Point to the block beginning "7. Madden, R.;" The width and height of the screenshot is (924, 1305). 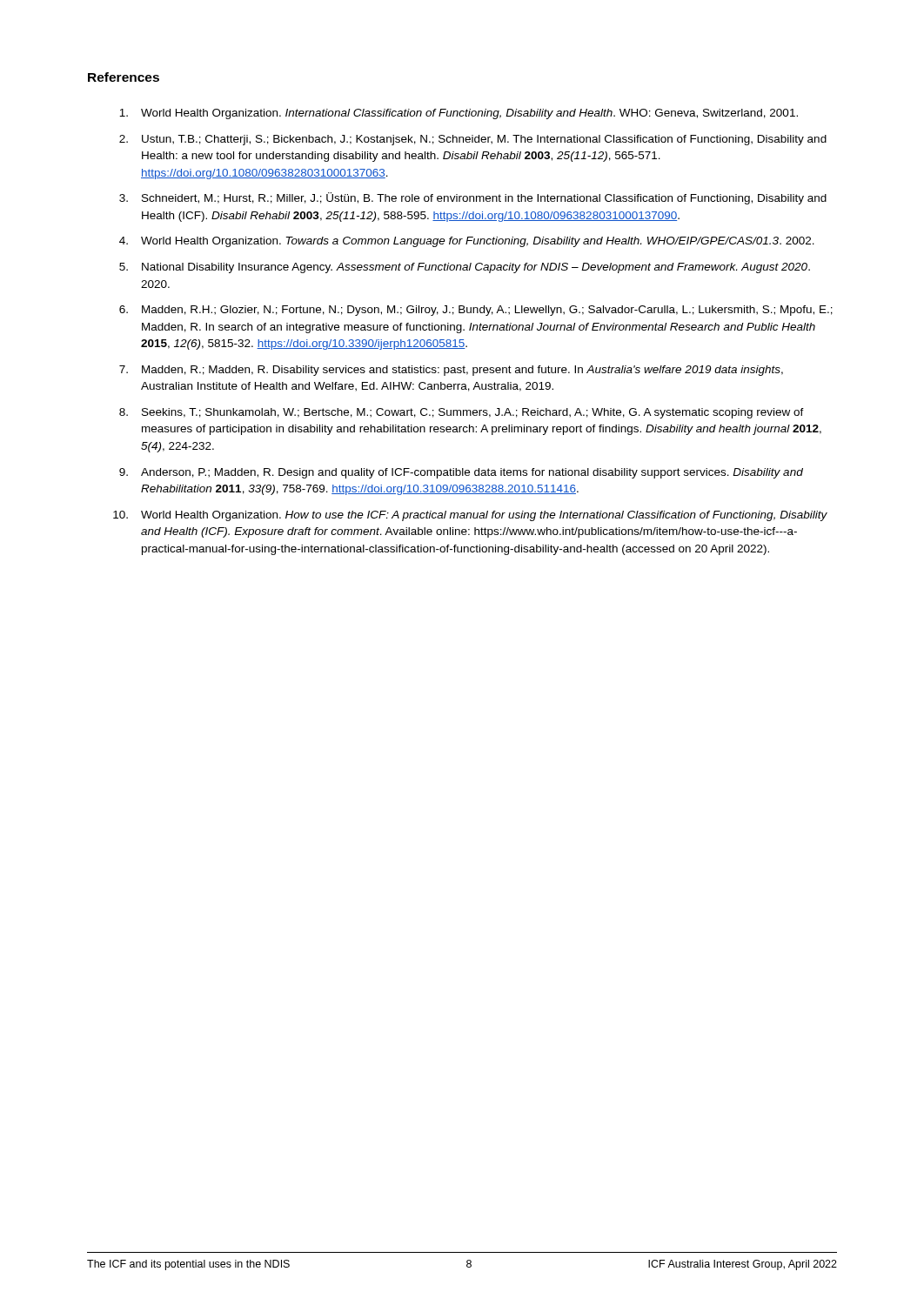462,378
